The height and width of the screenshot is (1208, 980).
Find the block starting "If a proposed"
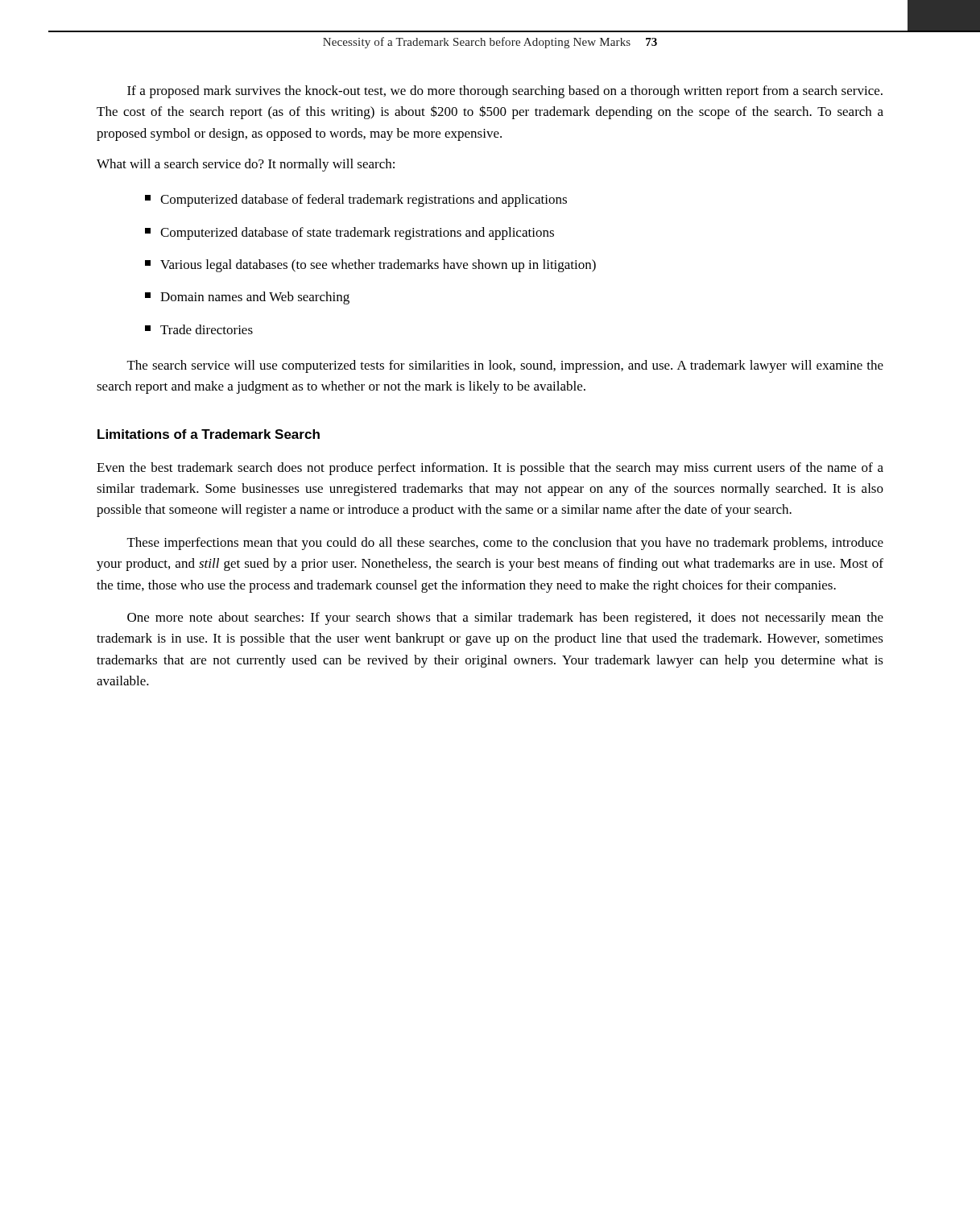click(490, 112)
